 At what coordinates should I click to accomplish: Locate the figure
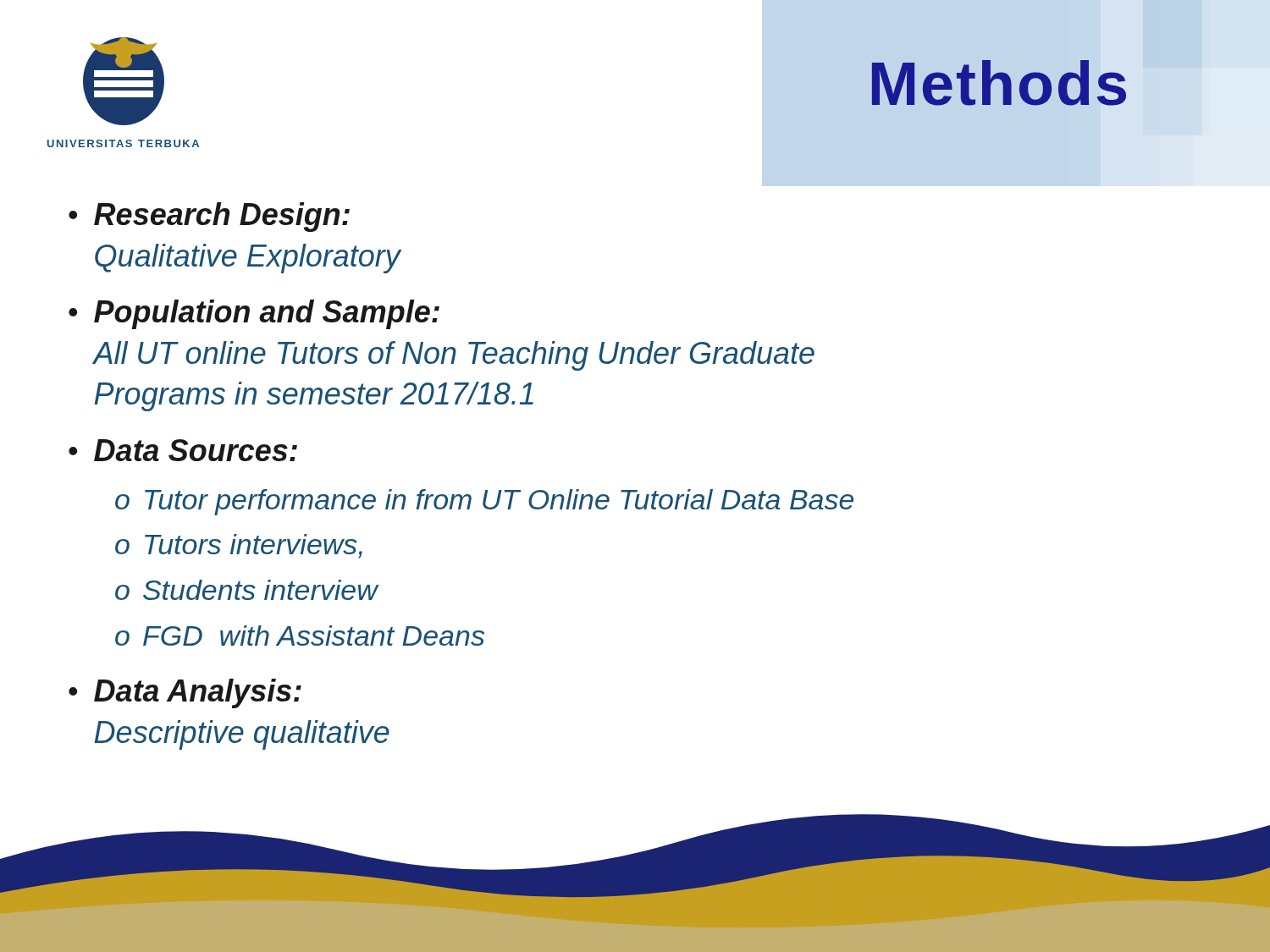click(x=124, y=87)
